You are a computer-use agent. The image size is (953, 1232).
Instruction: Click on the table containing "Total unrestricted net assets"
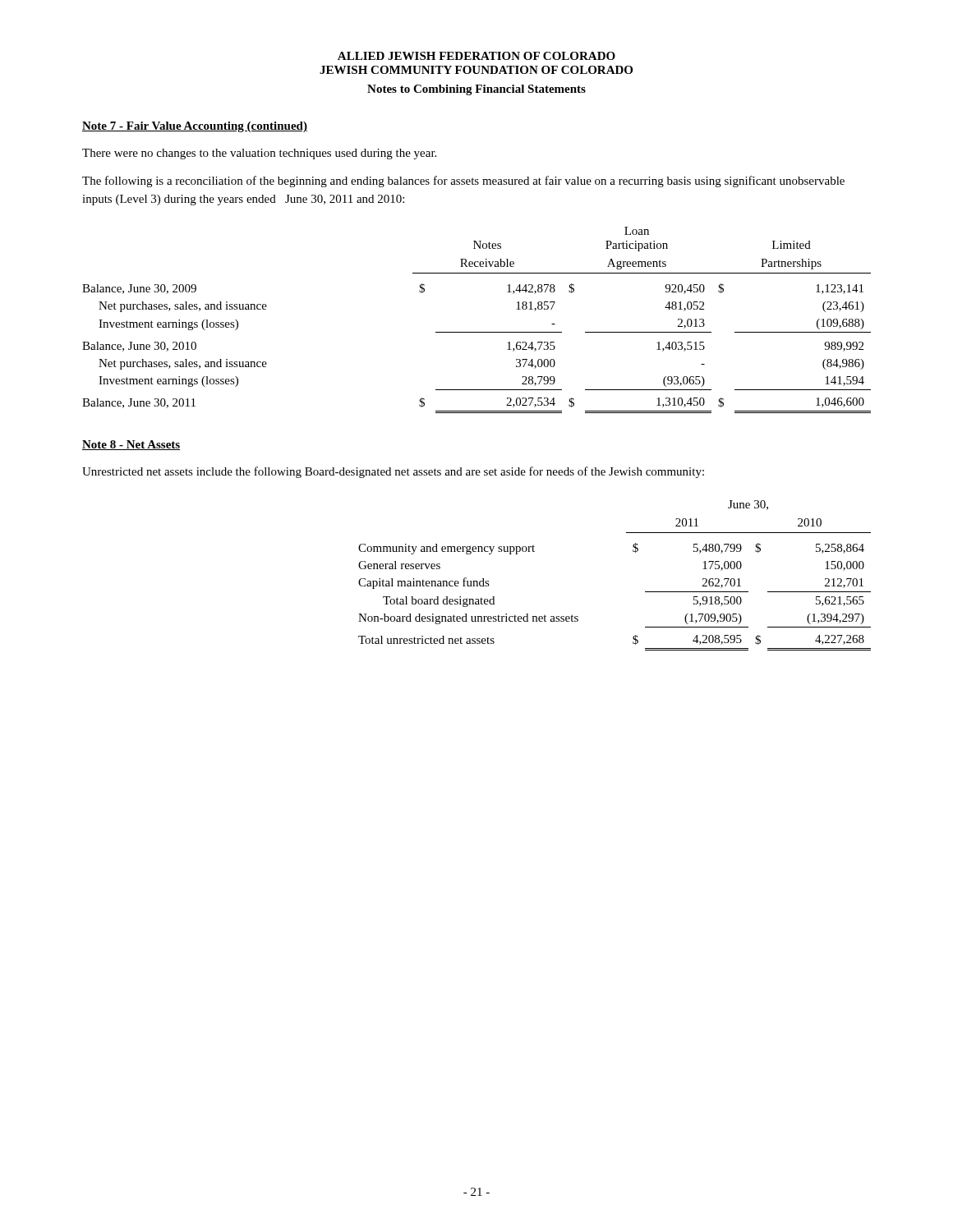pyautogui.click(x=476, y=573)
